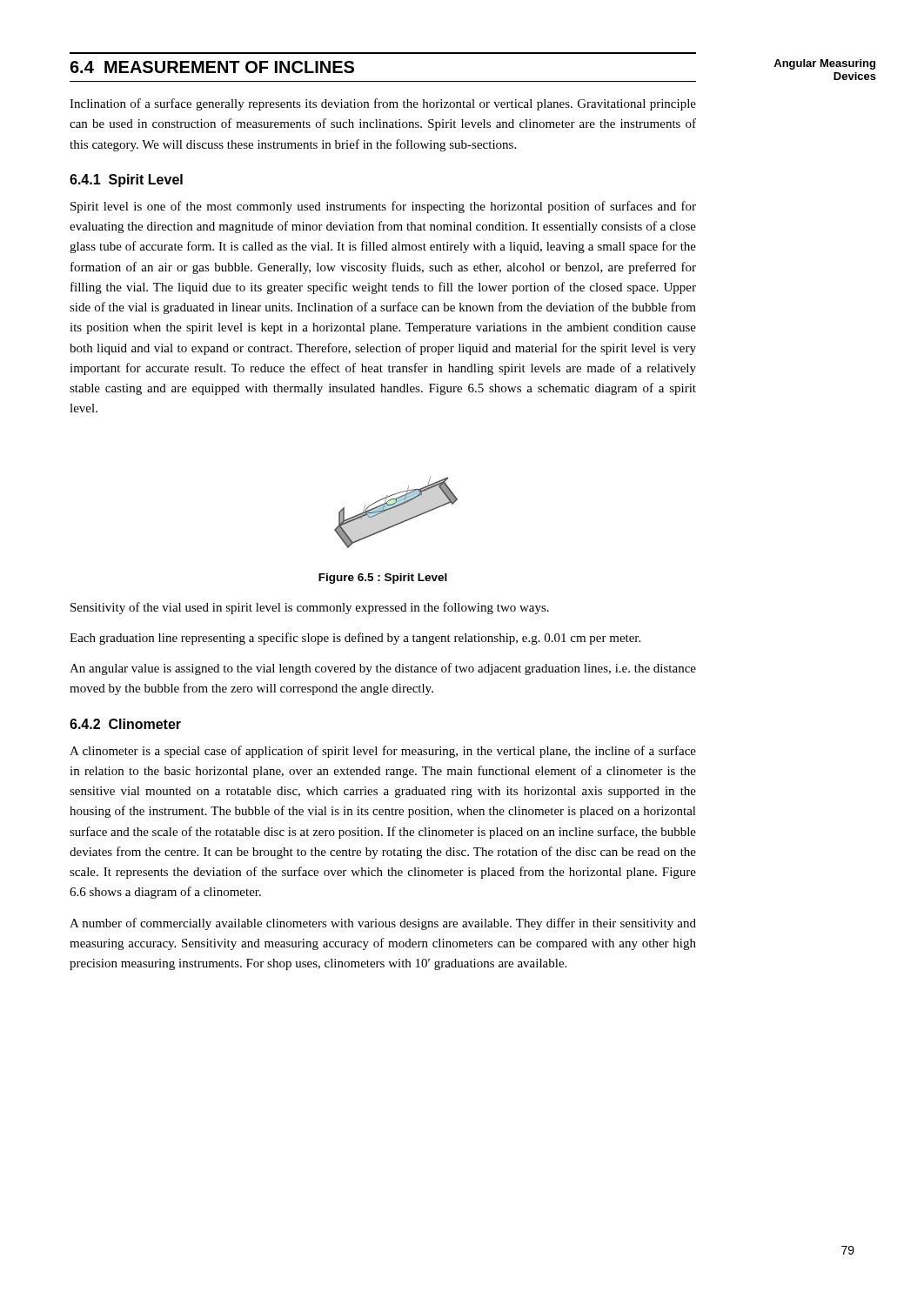Locate the block starting "Sensitivity of the vial used"
This screenshot has width=924, height=1305.
coord(310,607)
